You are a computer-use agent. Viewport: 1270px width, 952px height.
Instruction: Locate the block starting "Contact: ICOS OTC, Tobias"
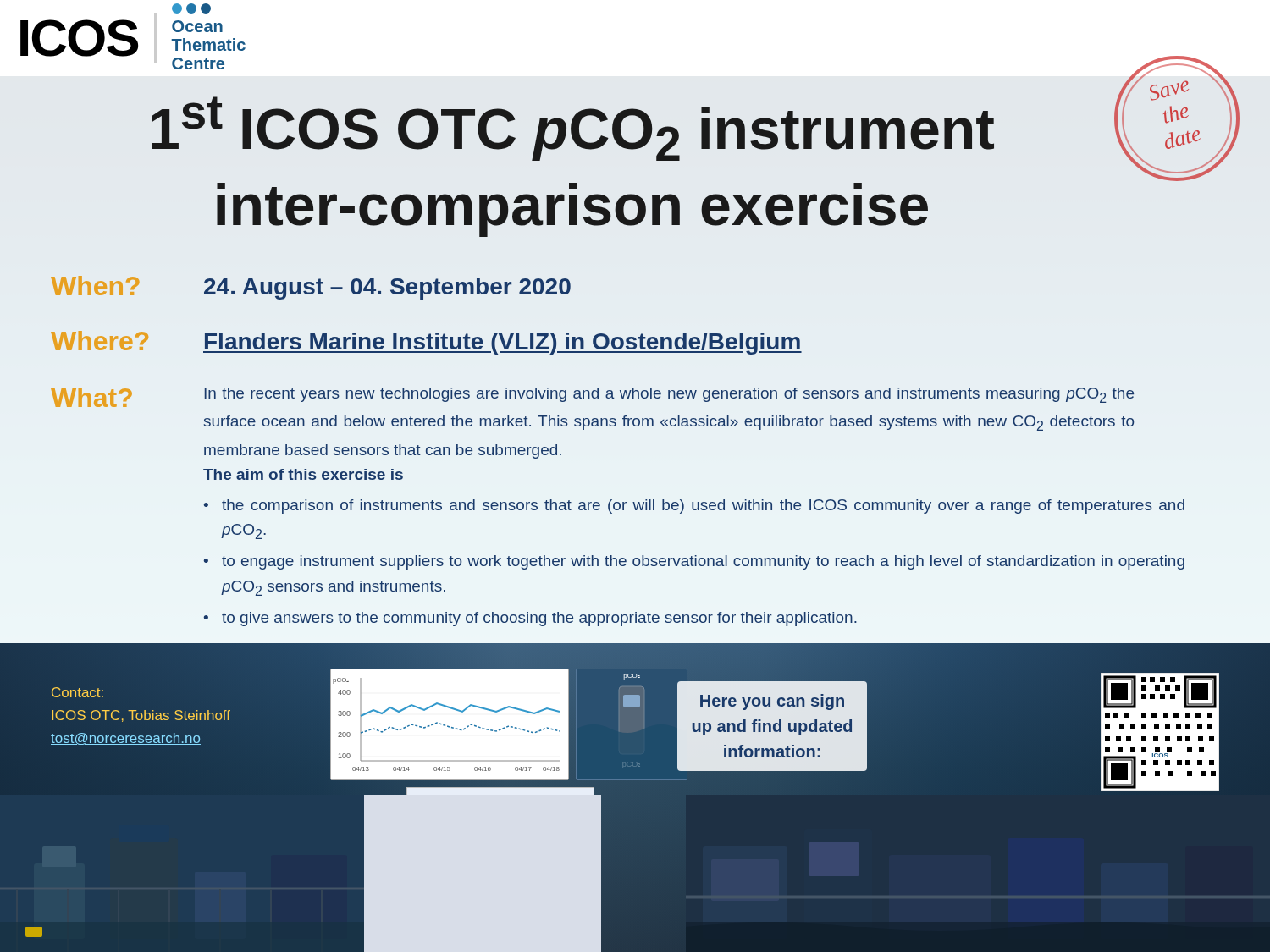click(141, 716)
